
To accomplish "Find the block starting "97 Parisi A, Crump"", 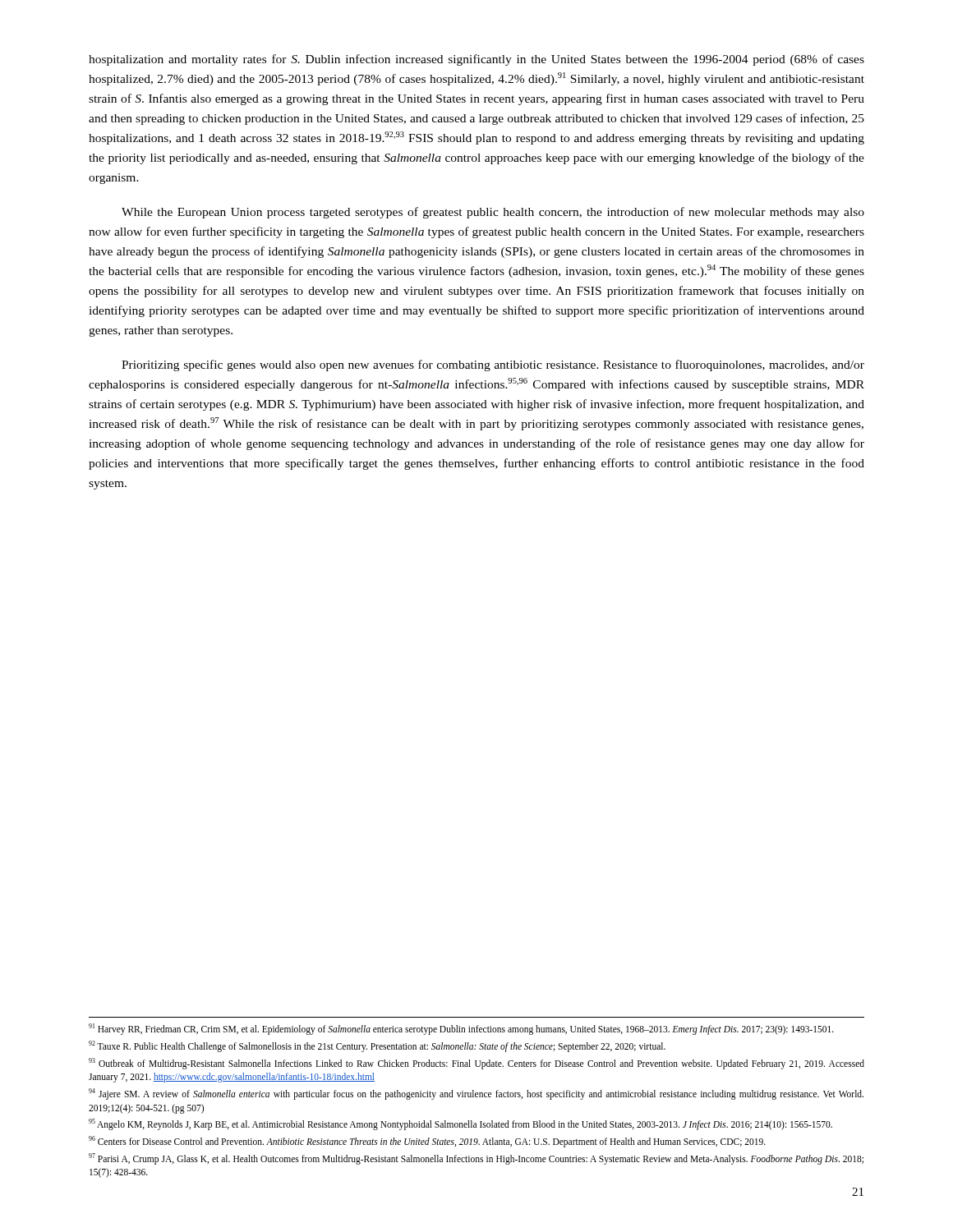I will tap(476, 1166).
